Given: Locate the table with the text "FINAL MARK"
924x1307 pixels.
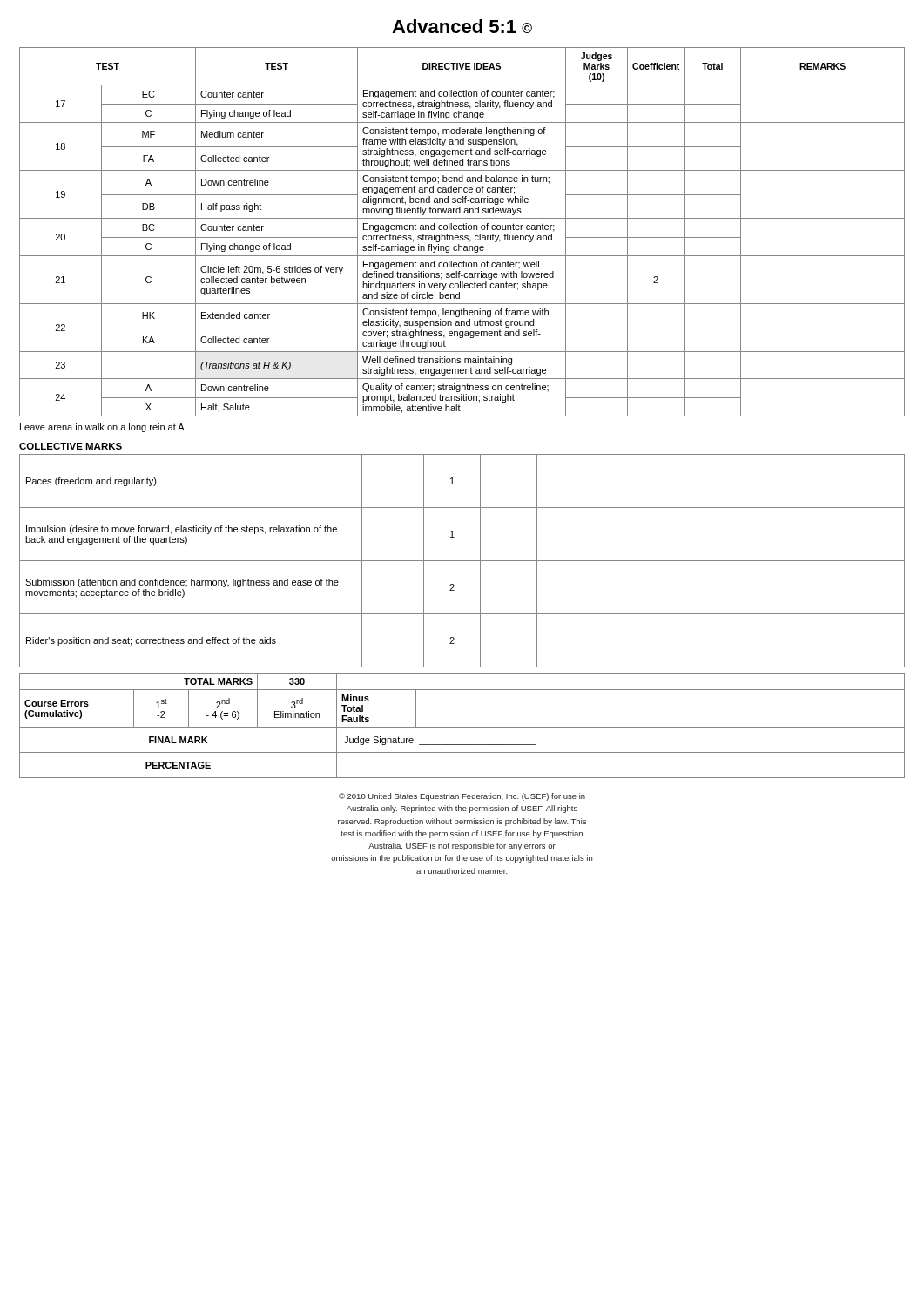Looking at the screenshot, I should tap(462, 725).
